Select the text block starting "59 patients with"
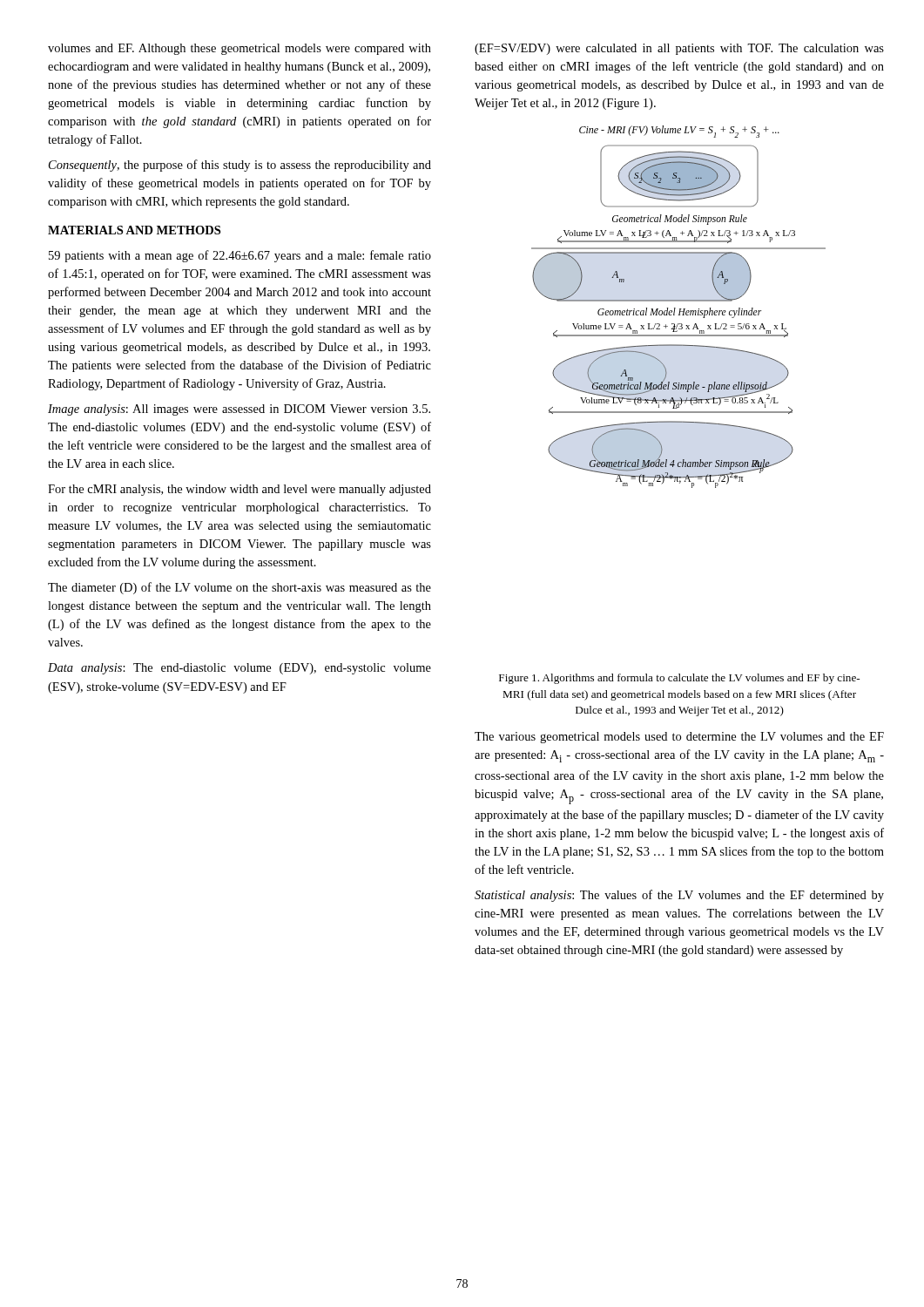 click(x=239, y=320)
